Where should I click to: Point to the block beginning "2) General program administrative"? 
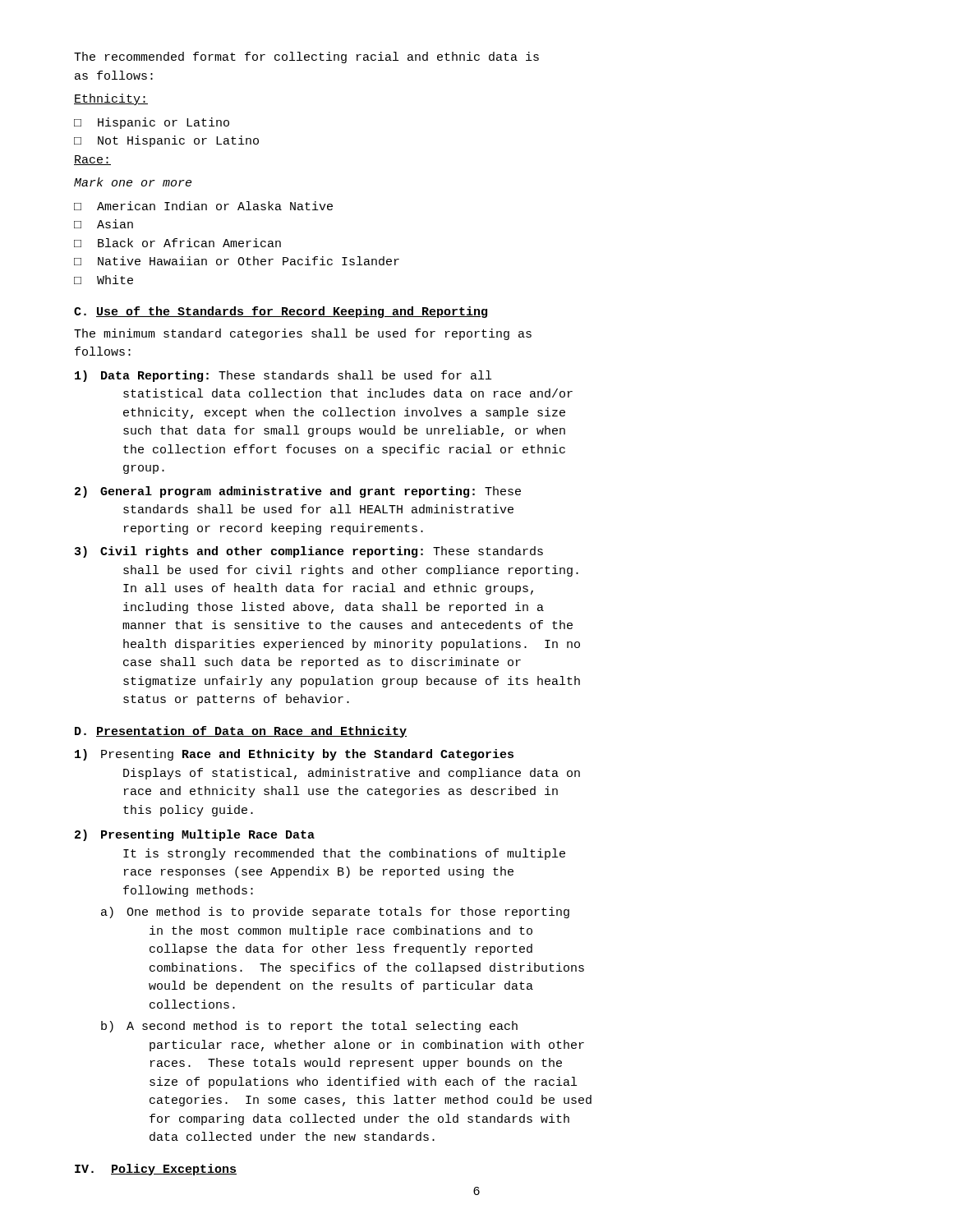click(x=298, y=511)
